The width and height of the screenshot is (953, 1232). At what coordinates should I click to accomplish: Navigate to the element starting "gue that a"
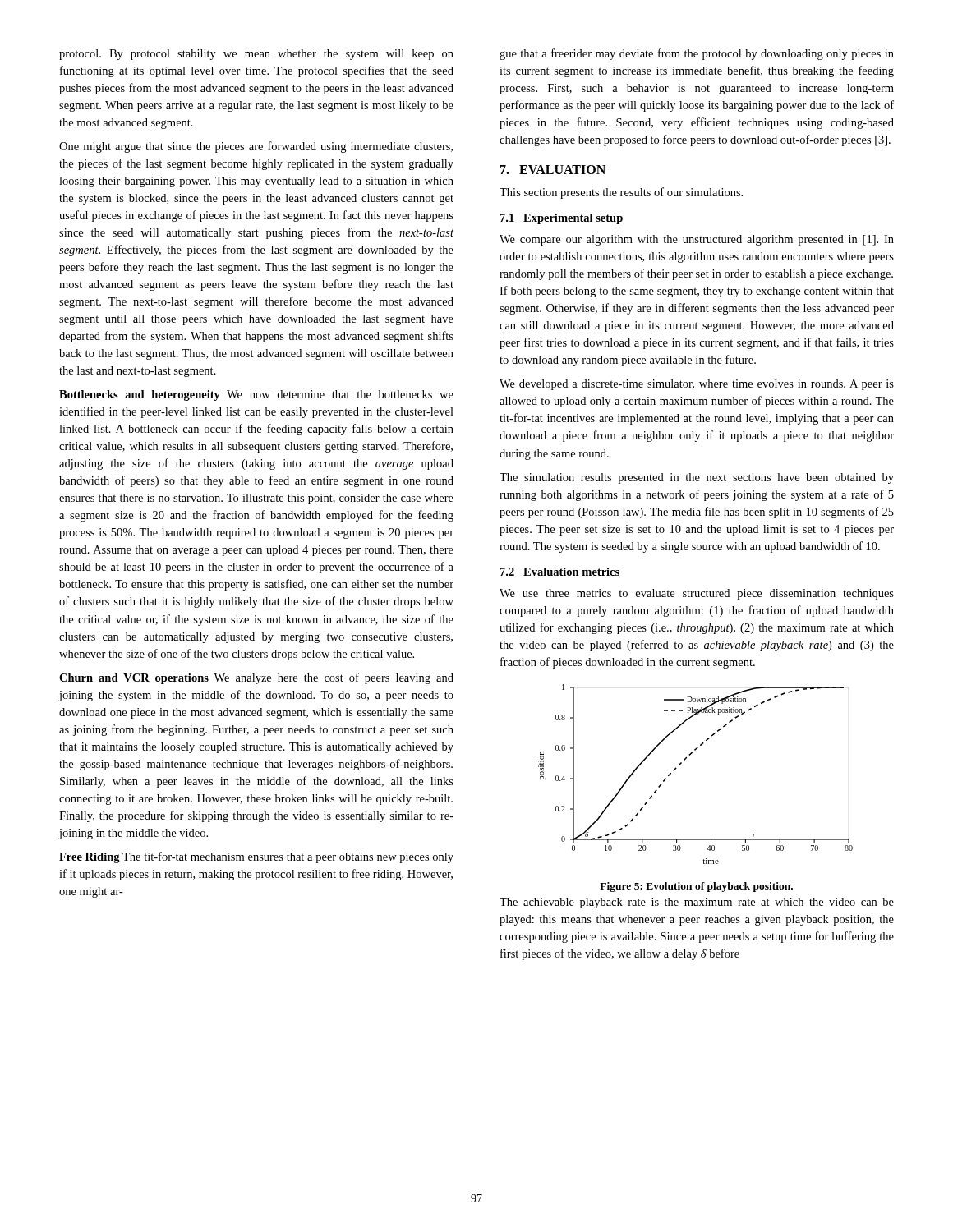(697, 97)
